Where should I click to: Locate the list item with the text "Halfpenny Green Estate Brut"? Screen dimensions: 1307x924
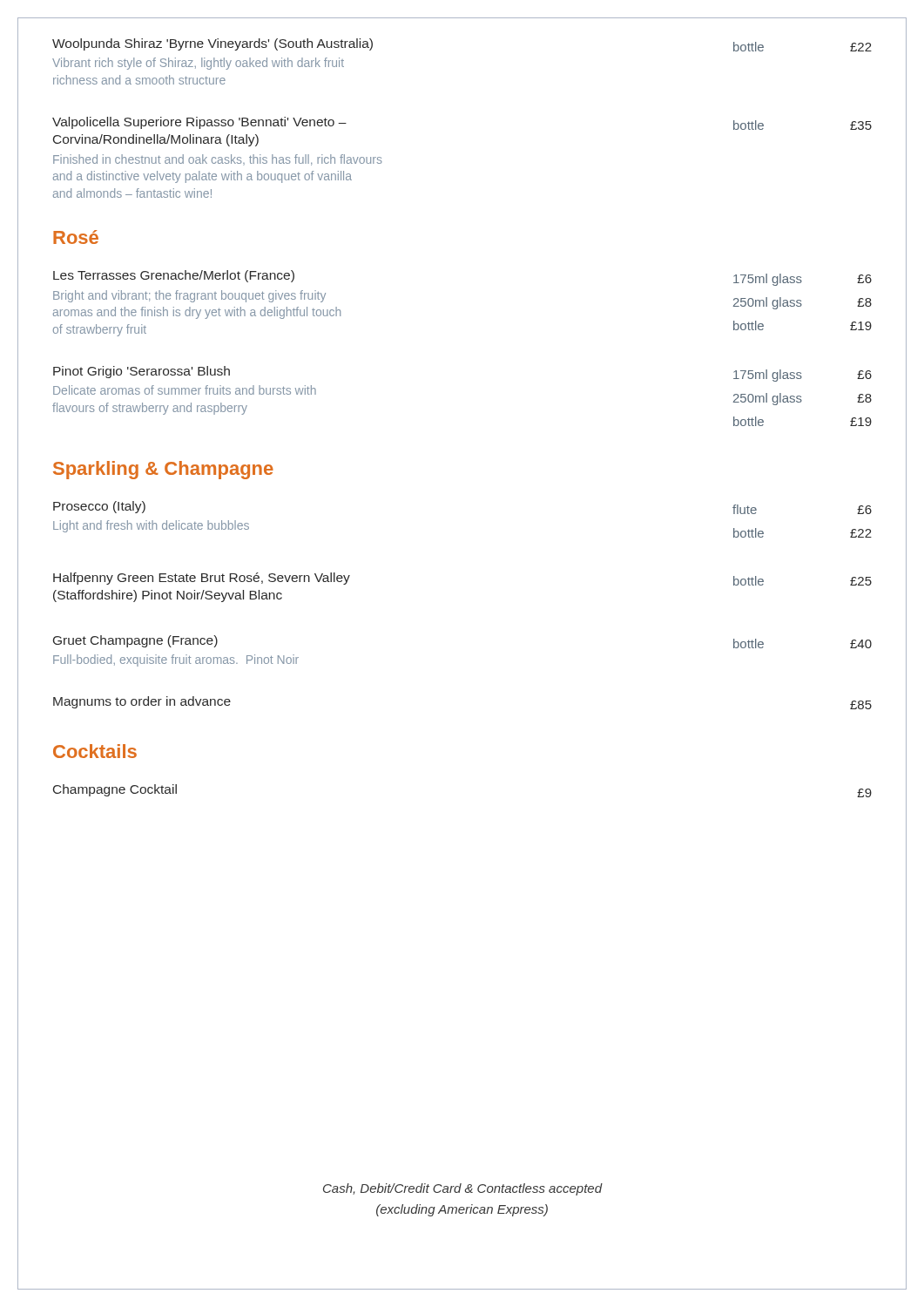tap(204, 578)
